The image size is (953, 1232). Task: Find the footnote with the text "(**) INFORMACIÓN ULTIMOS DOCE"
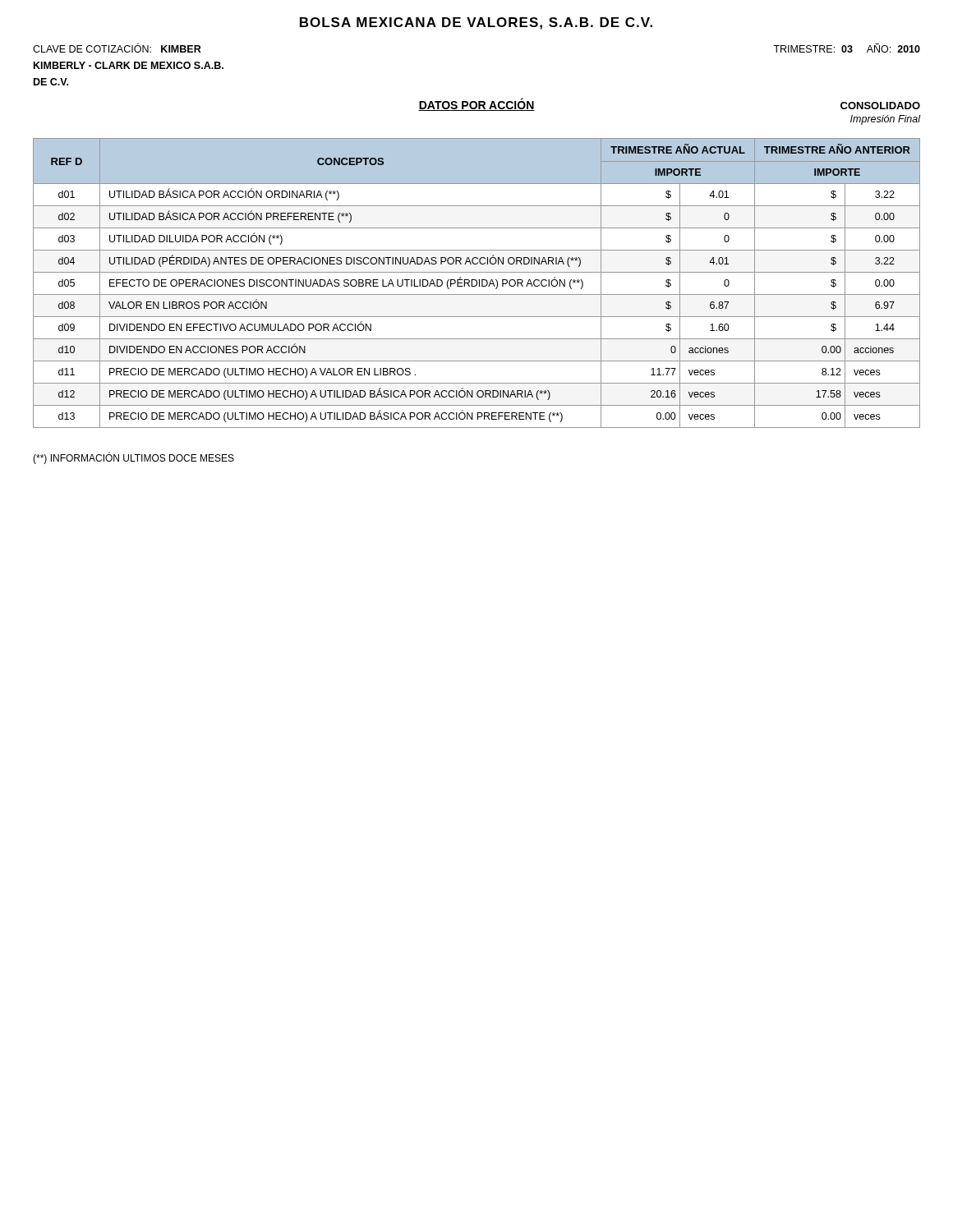(x=134, y=458)
